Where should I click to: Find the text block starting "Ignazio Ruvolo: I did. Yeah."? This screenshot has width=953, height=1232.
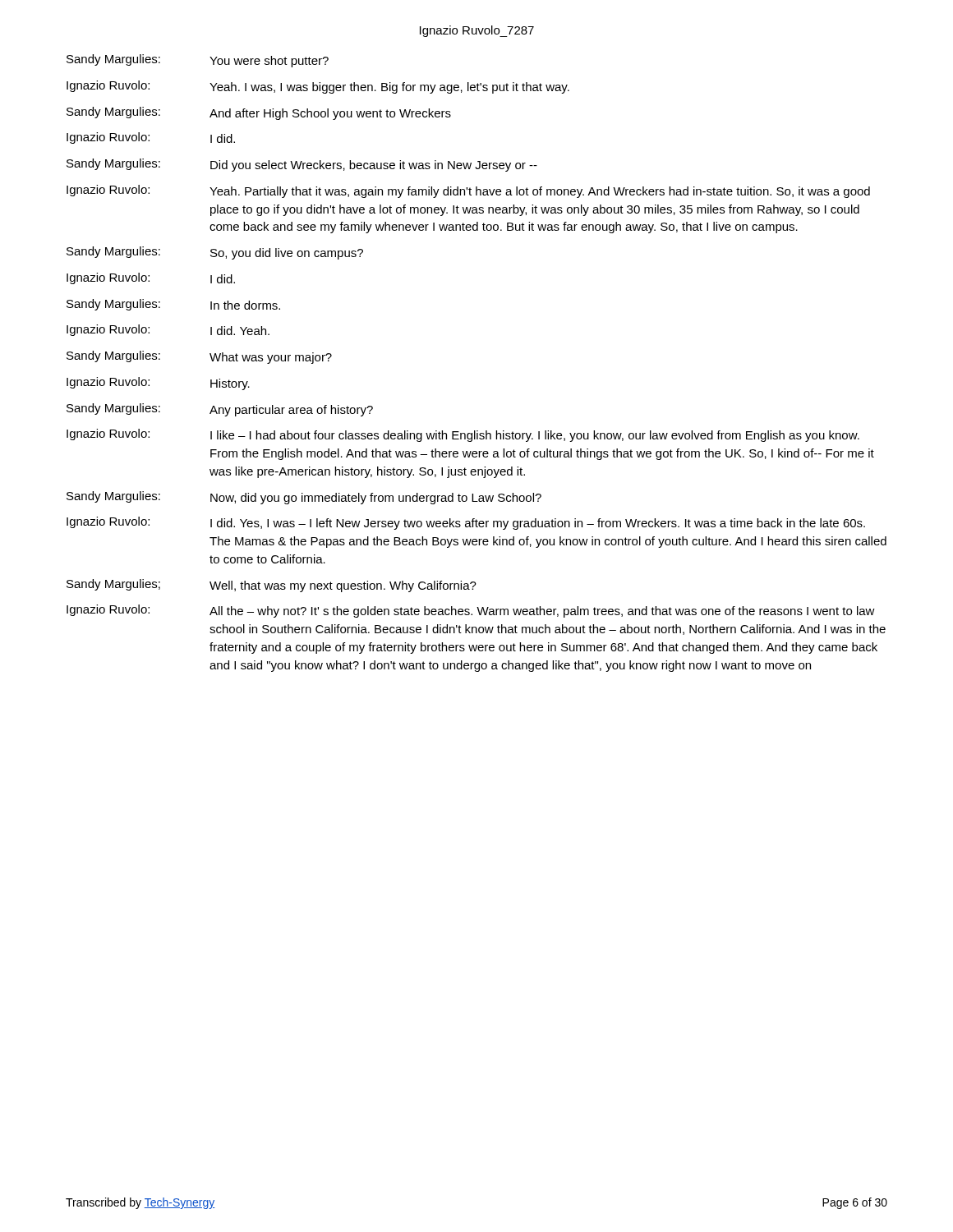(113, 330)
